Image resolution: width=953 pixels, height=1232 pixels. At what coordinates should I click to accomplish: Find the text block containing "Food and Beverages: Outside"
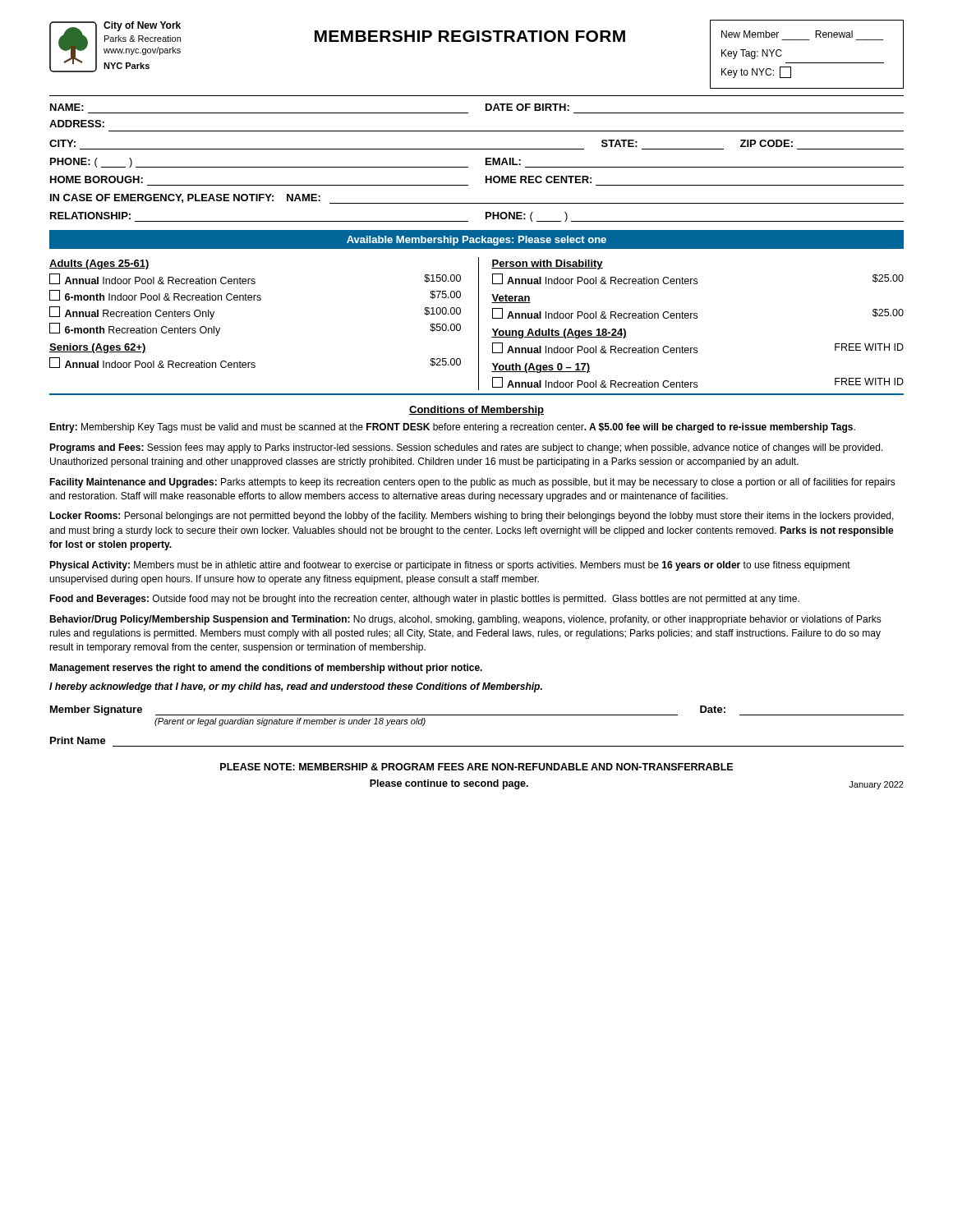(425, 599)
